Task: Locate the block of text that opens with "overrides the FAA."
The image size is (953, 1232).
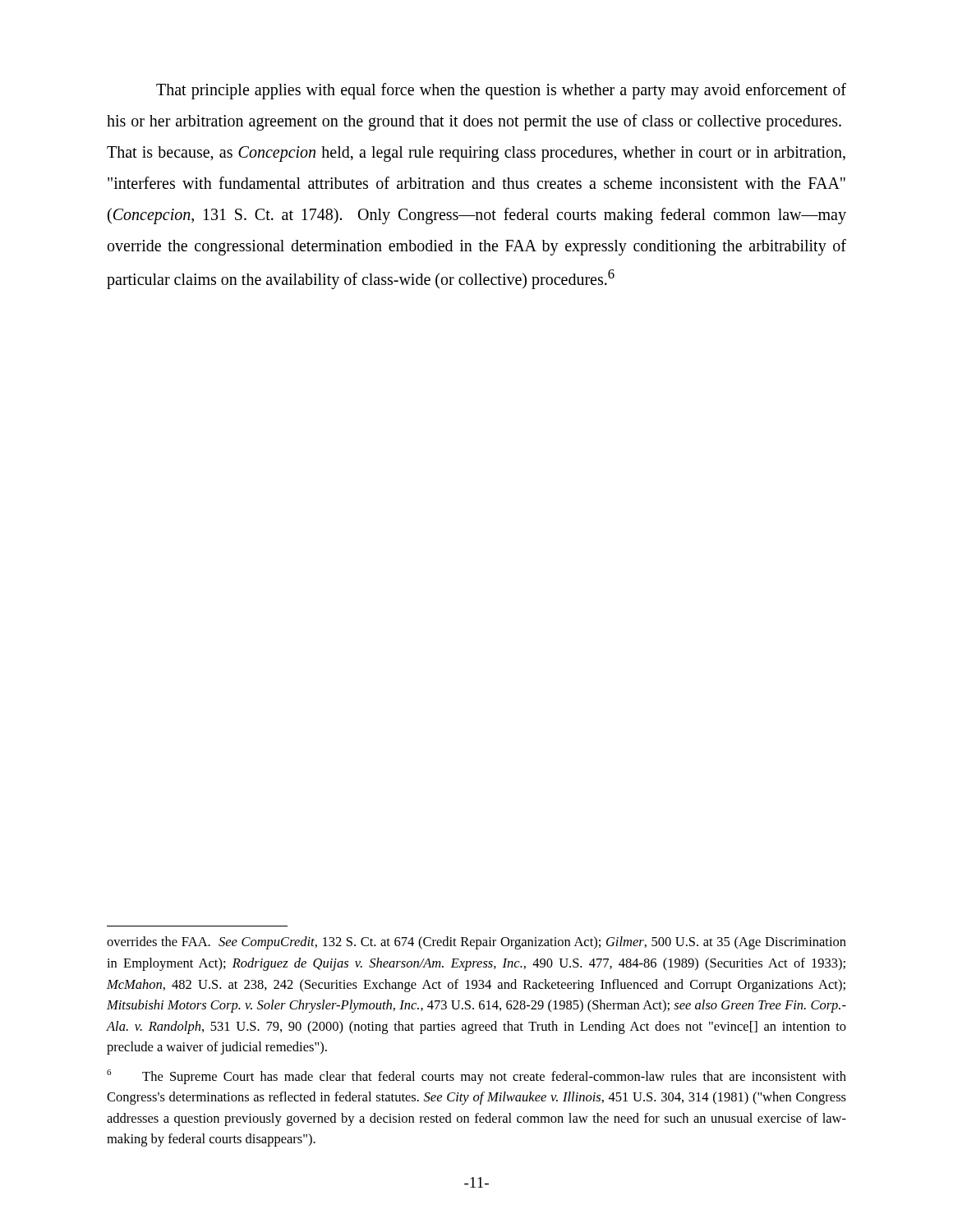Action: 476,994
